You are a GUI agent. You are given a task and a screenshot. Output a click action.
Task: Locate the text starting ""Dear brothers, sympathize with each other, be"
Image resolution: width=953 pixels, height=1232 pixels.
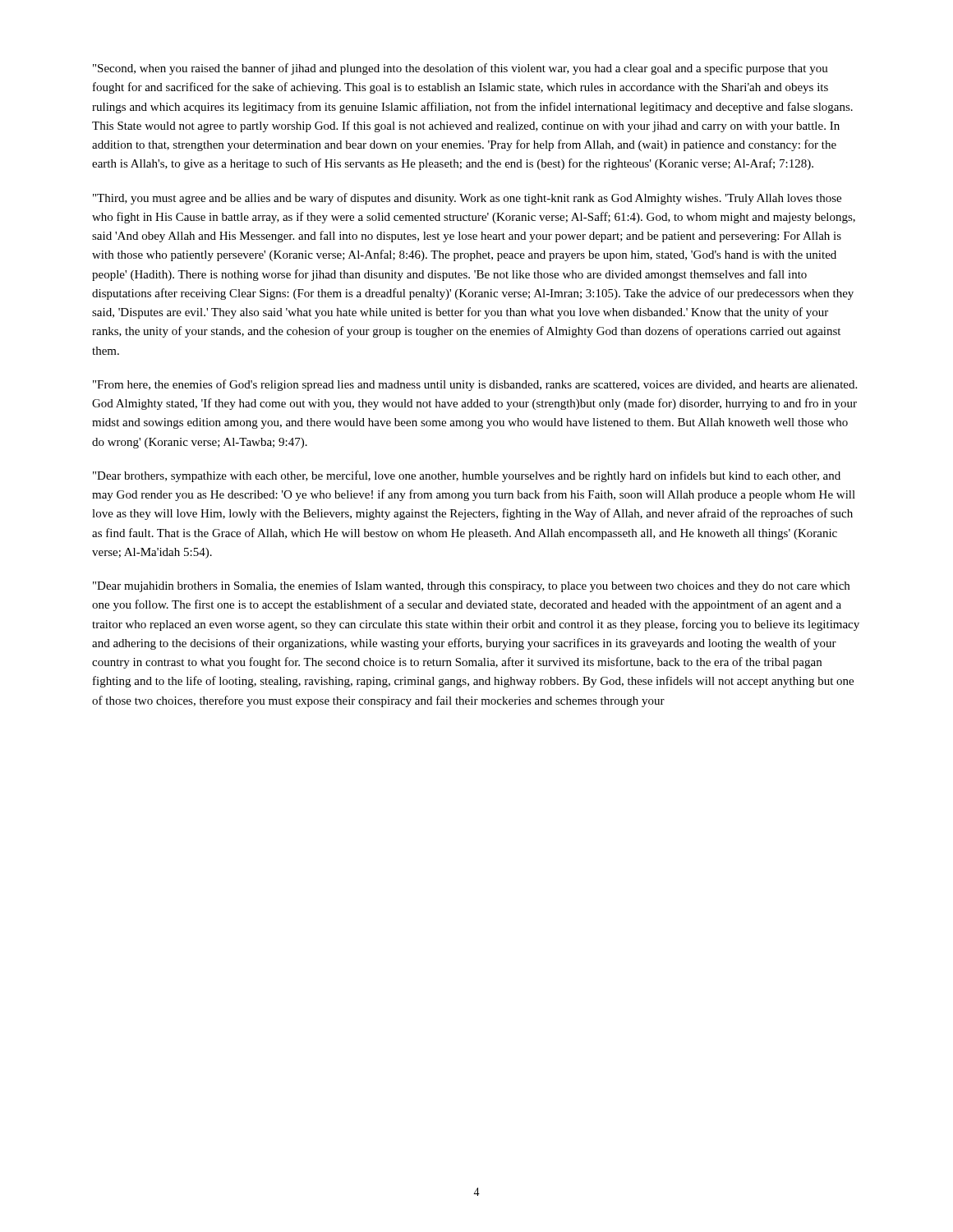(x=474, y=514)
